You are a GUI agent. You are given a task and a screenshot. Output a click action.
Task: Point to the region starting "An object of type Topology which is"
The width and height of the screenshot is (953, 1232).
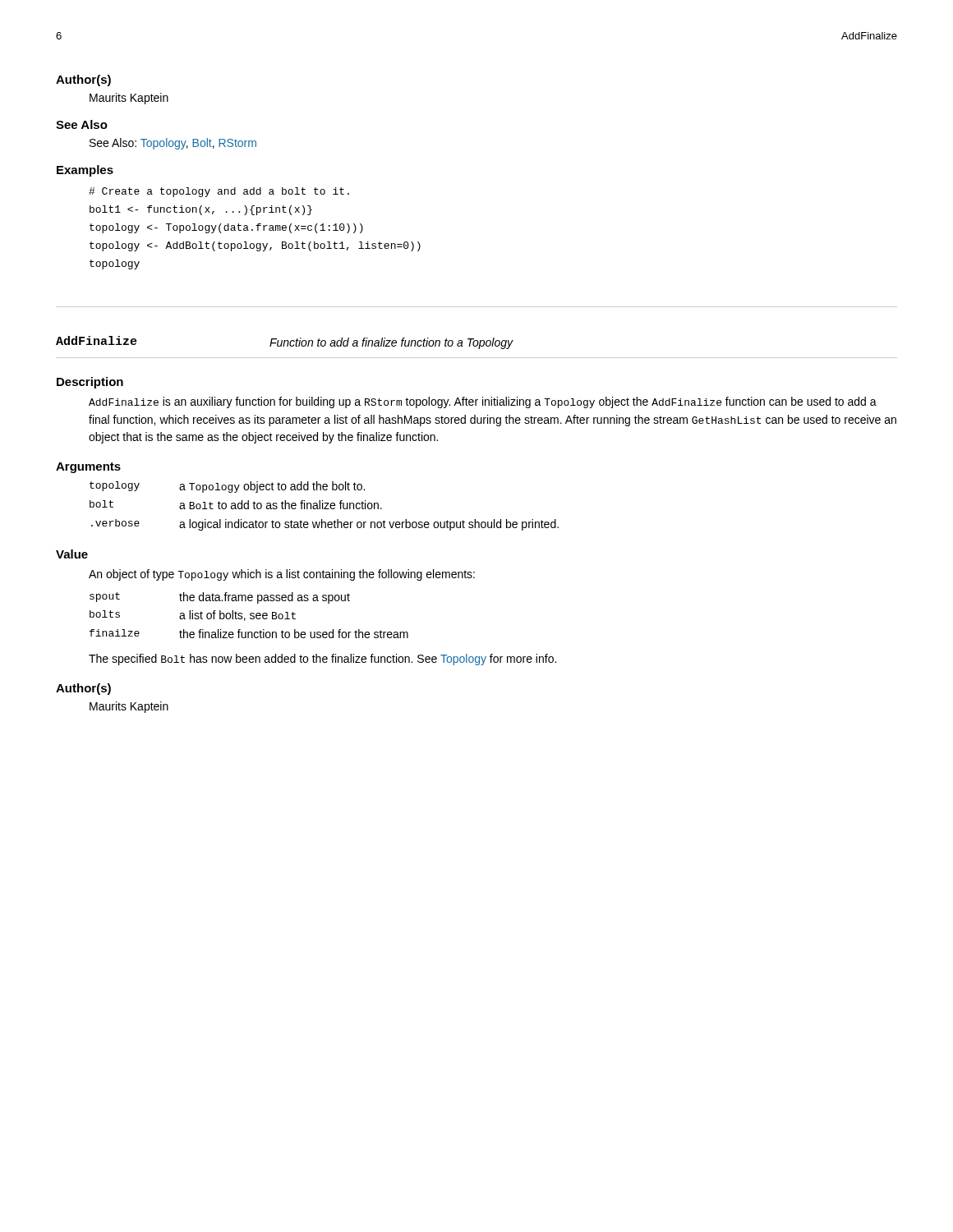tap(282, 575)
